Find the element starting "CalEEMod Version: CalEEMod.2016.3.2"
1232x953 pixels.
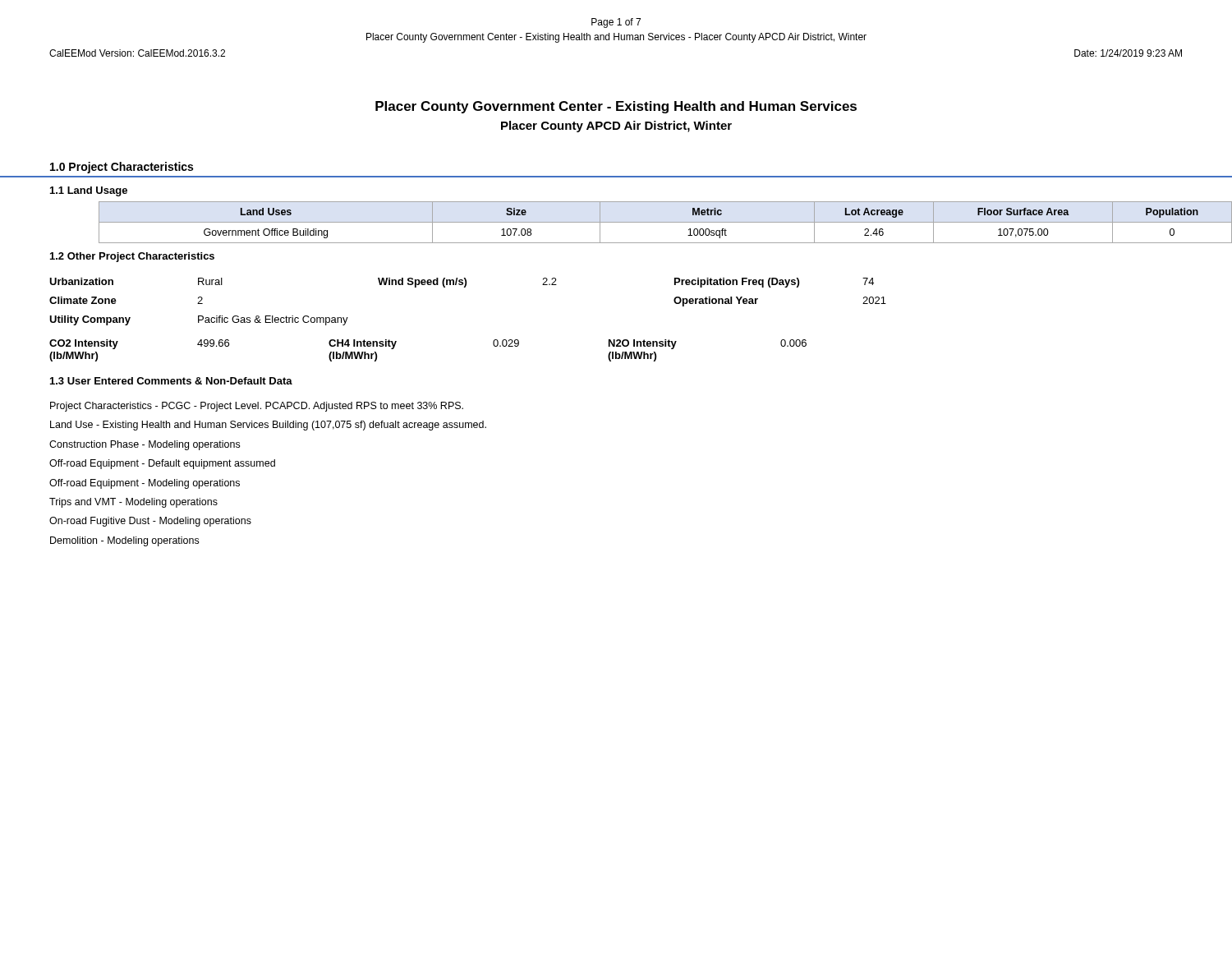[x=137, y=53]
